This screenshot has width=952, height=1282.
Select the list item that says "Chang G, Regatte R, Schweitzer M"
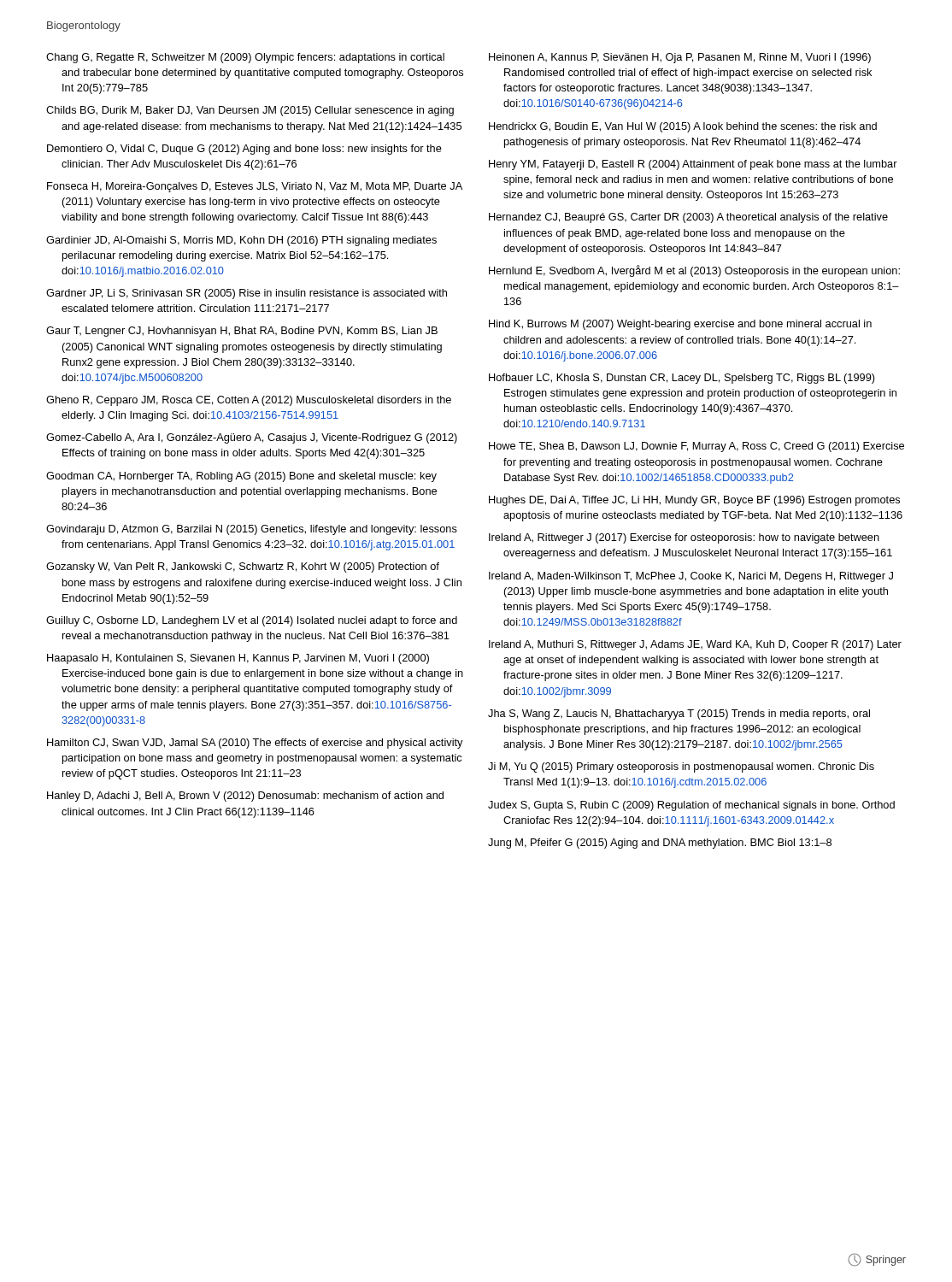coord(255,72)
